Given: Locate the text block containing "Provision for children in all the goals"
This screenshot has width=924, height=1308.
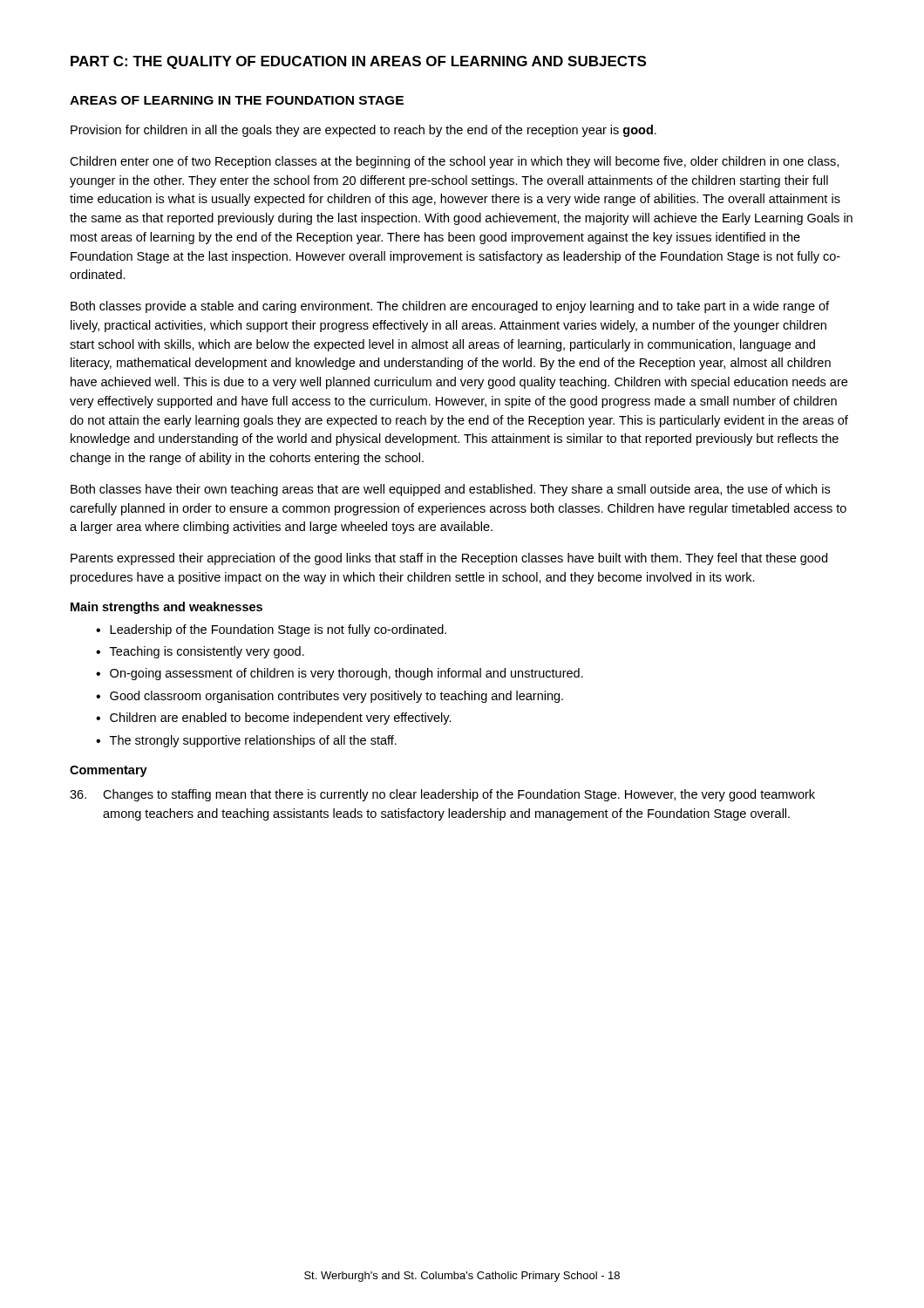Looking at the screenshot, I should tap(363, 130).
